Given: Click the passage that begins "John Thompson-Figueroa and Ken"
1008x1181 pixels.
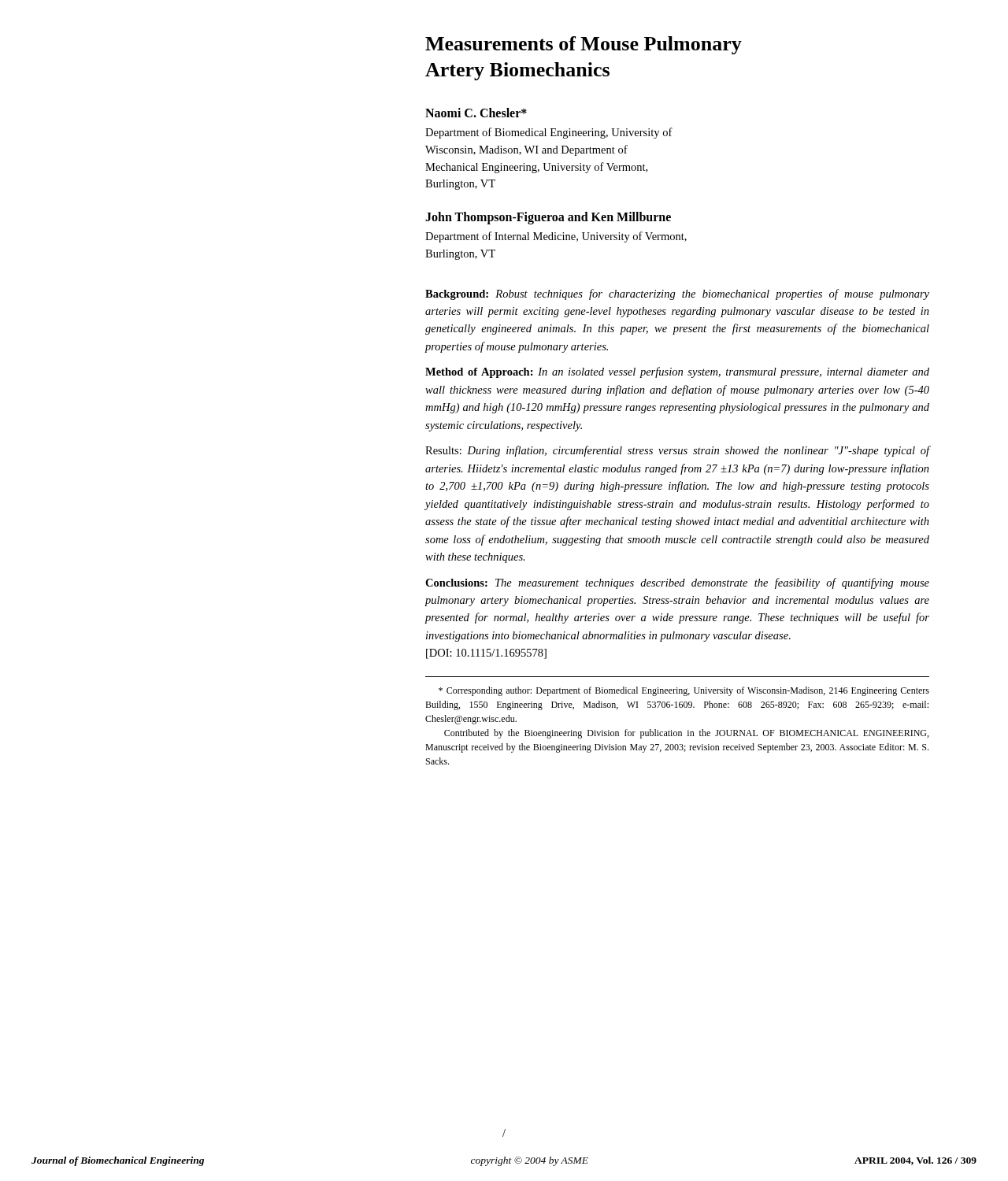Looking at the screenshot, I should [548, 217].
